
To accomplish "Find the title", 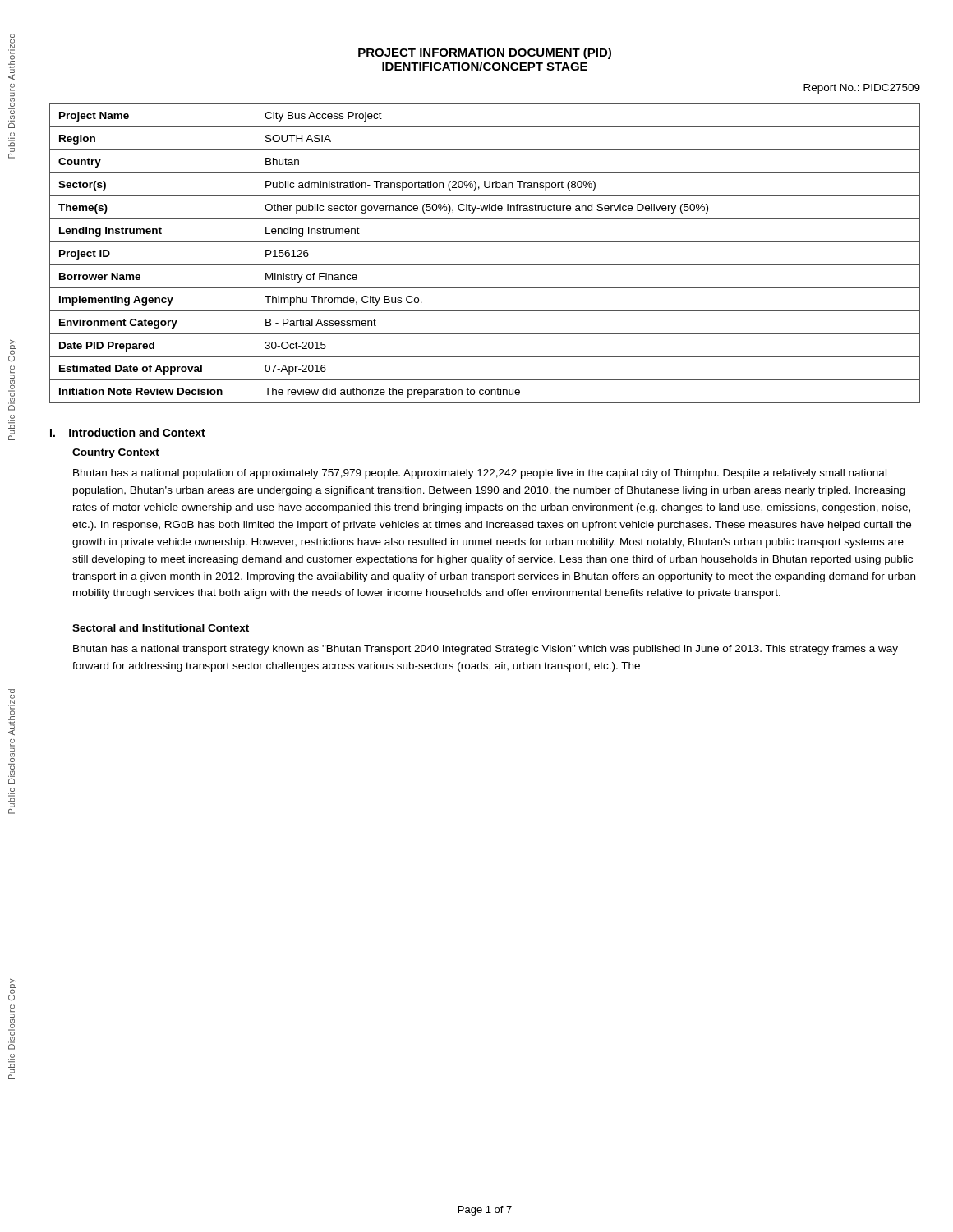I will tap(485, 59).
